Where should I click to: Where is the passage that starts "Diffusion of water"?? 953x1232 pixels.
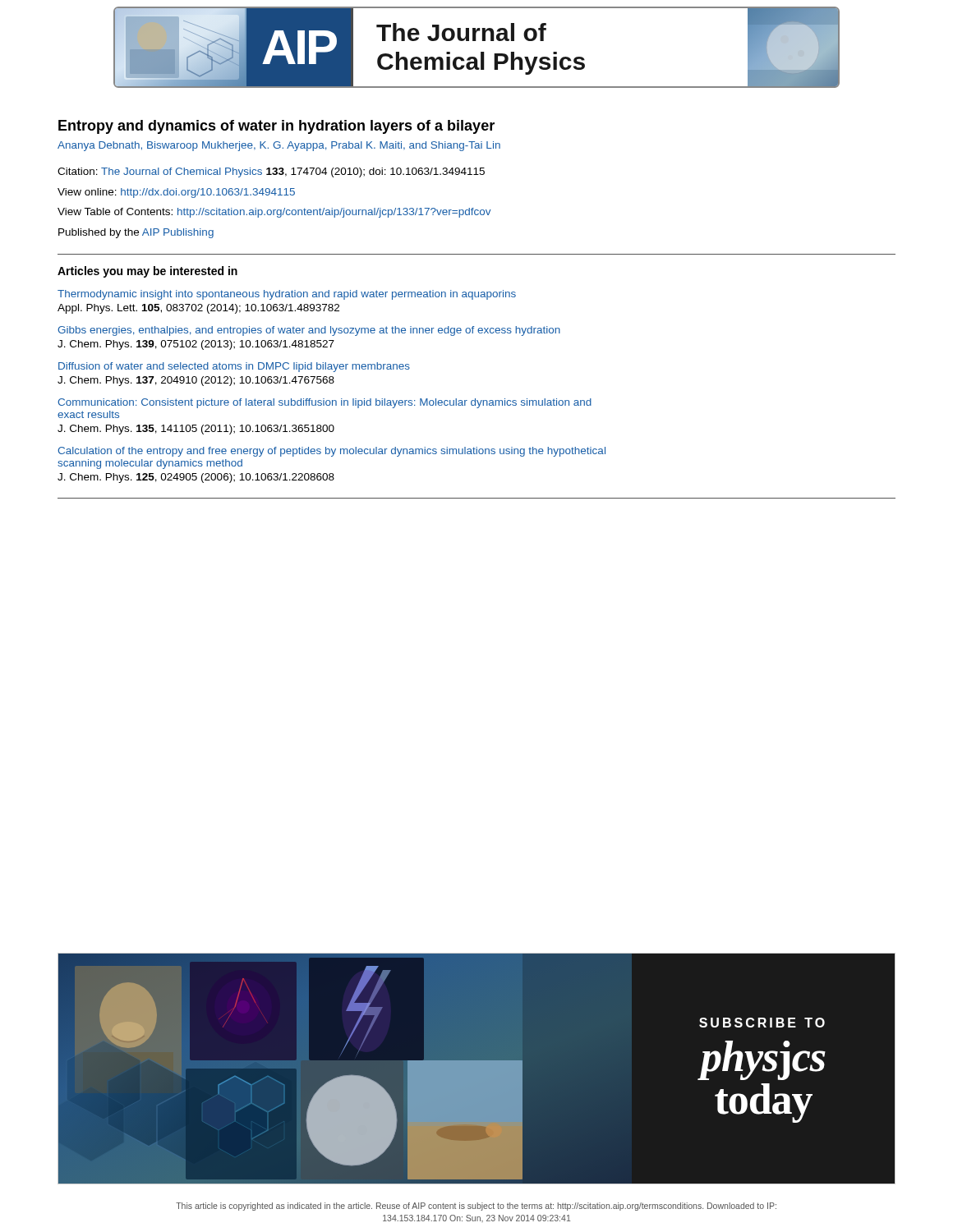(x=234, y=367)
